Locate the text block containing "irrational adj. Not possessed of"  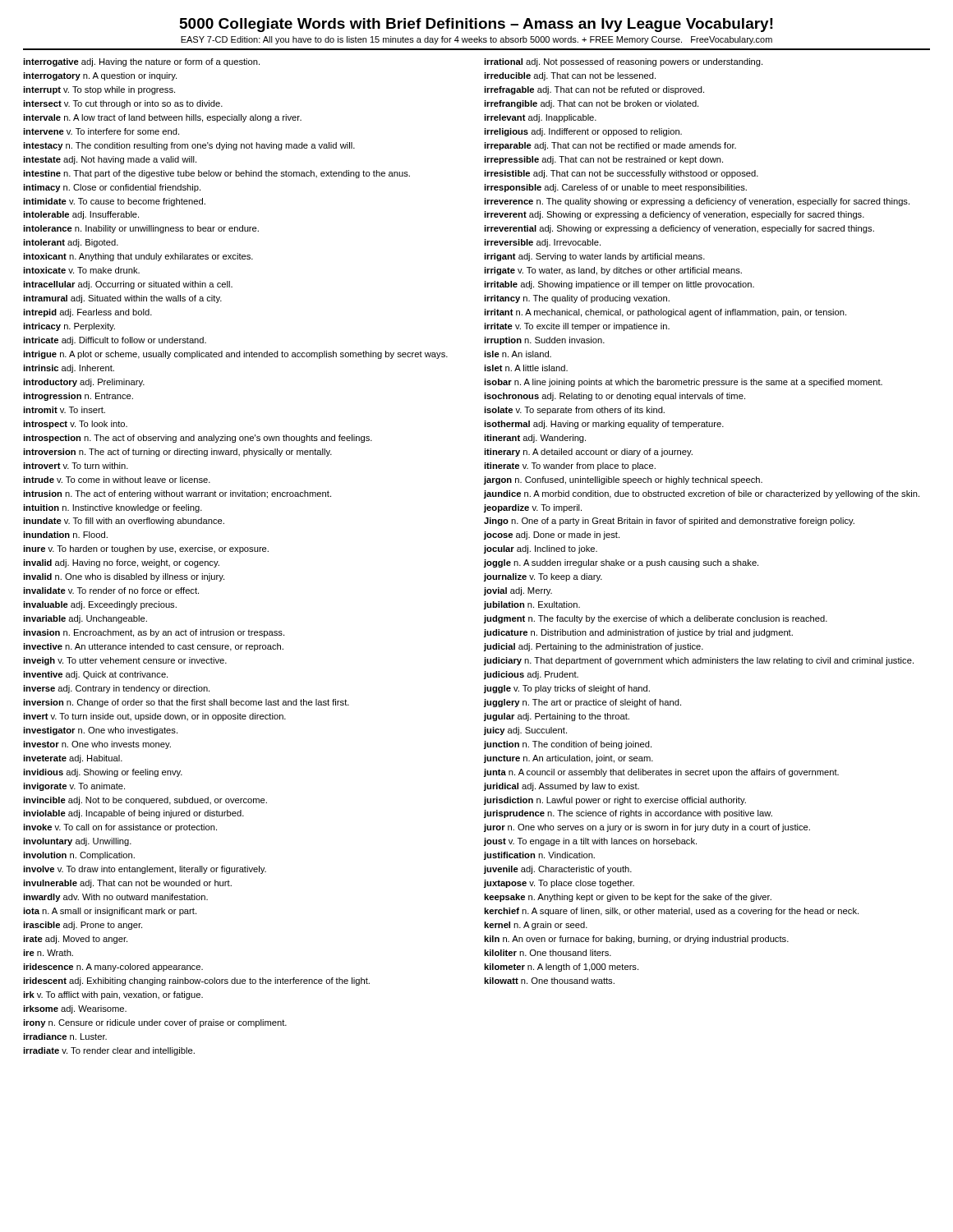pyautogui.click(x=707, y=522)
